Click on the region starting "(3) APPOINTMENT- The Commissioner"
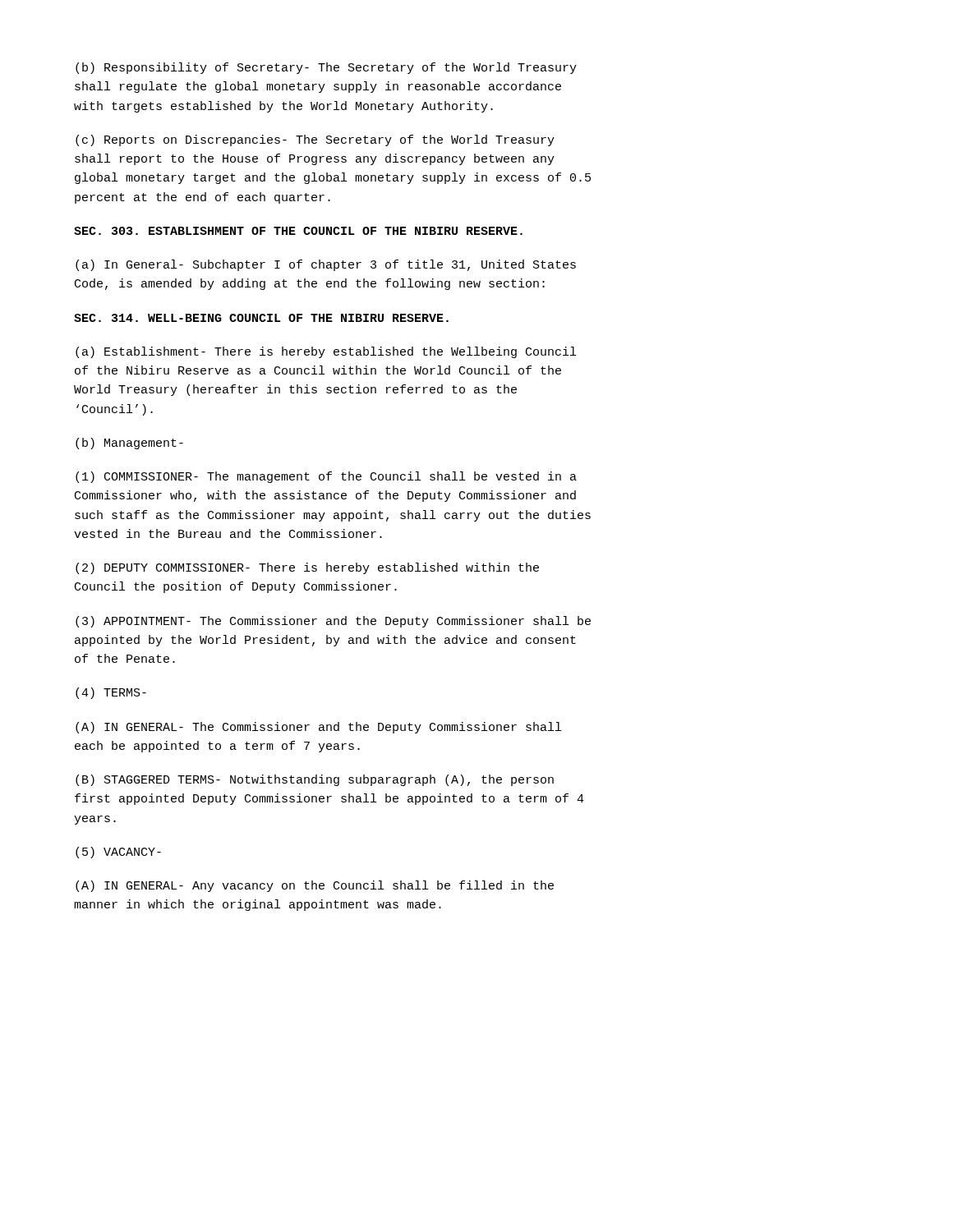Screen dimensions: 1232x953 pyautogui.click(x=333, y=641)
